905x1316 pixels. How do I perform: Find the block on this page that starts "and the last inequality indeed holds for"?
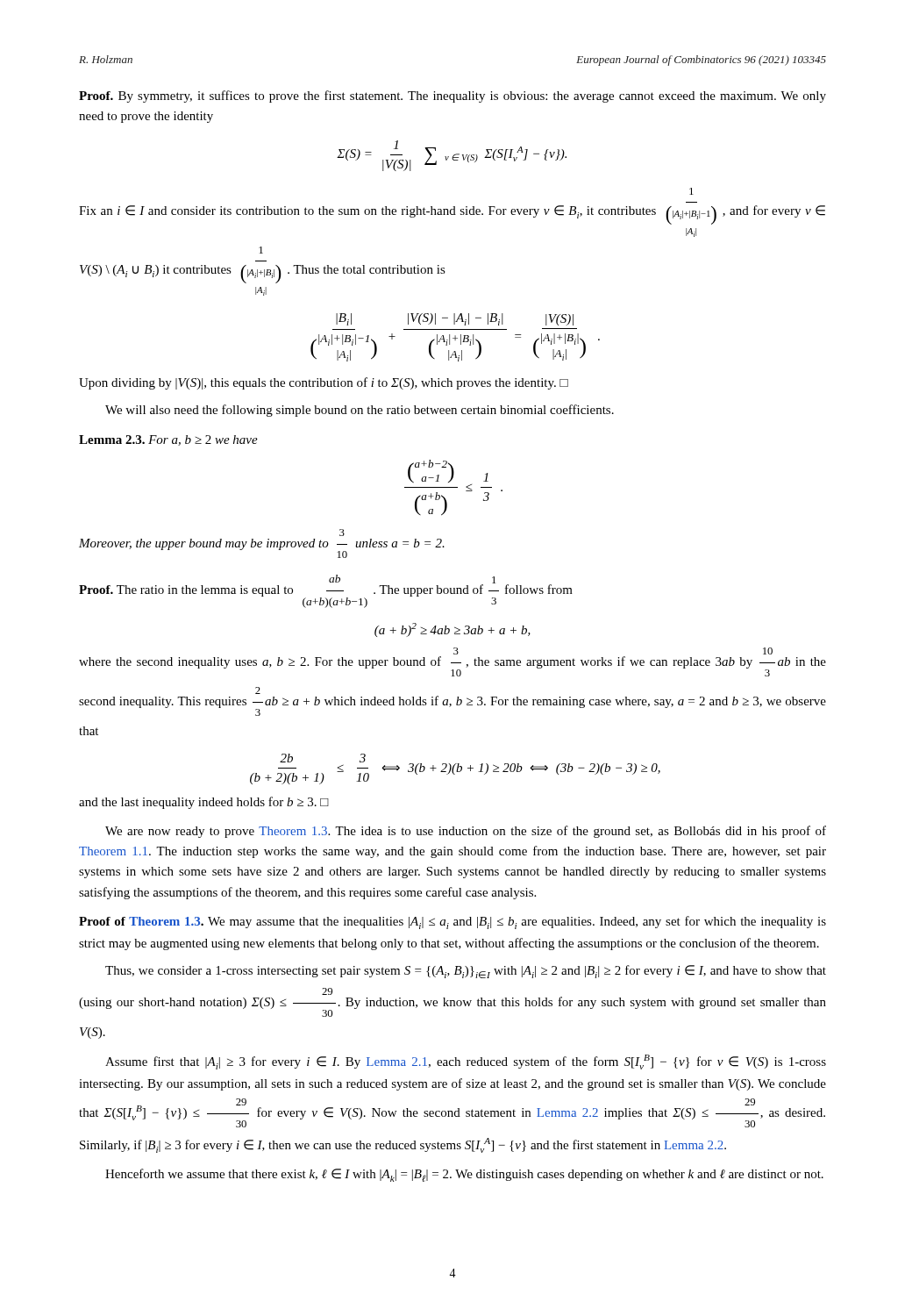point(204,803)
